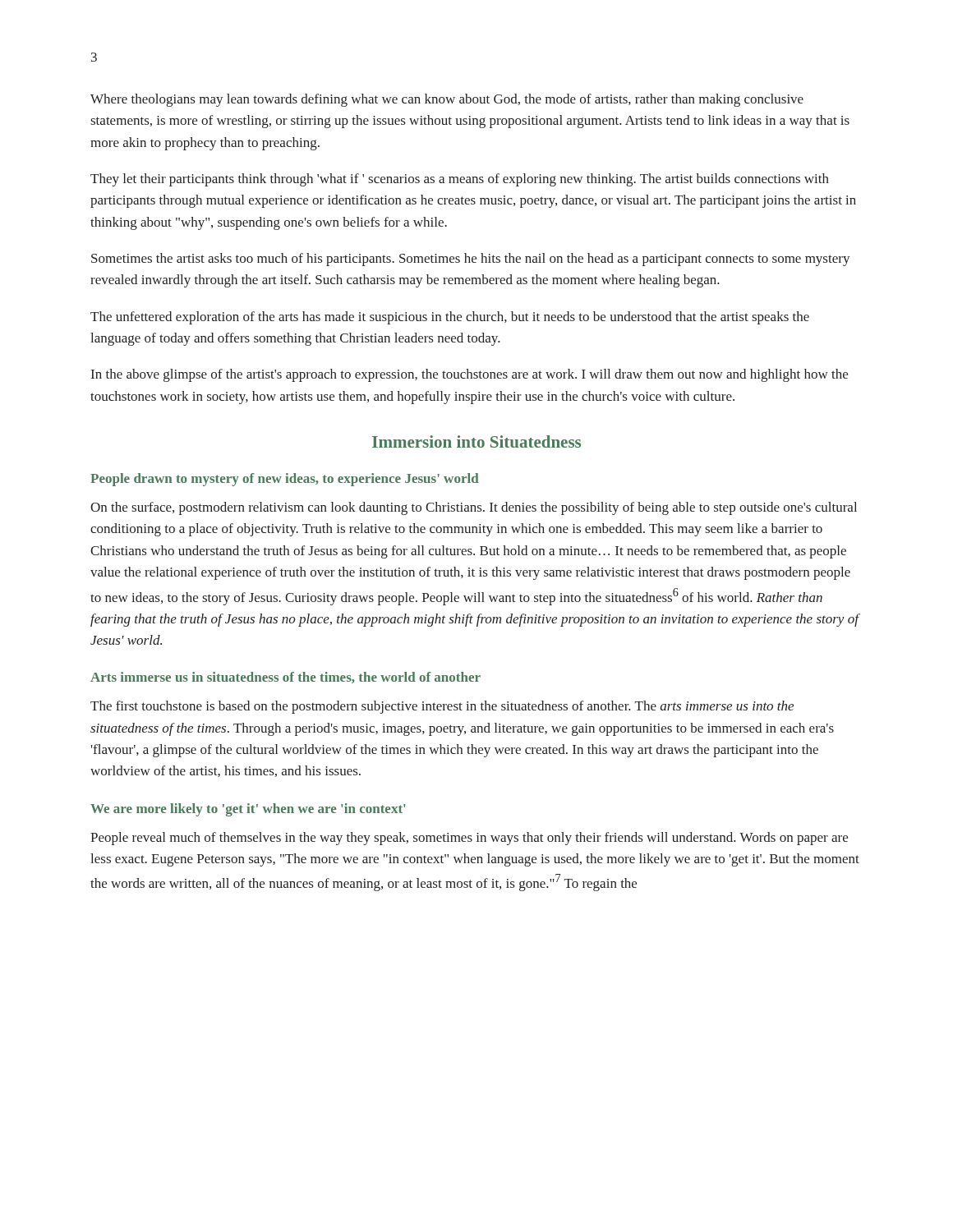Find the passage starting "Where theologians may"

pyautogui.click(x=470, y=121)
